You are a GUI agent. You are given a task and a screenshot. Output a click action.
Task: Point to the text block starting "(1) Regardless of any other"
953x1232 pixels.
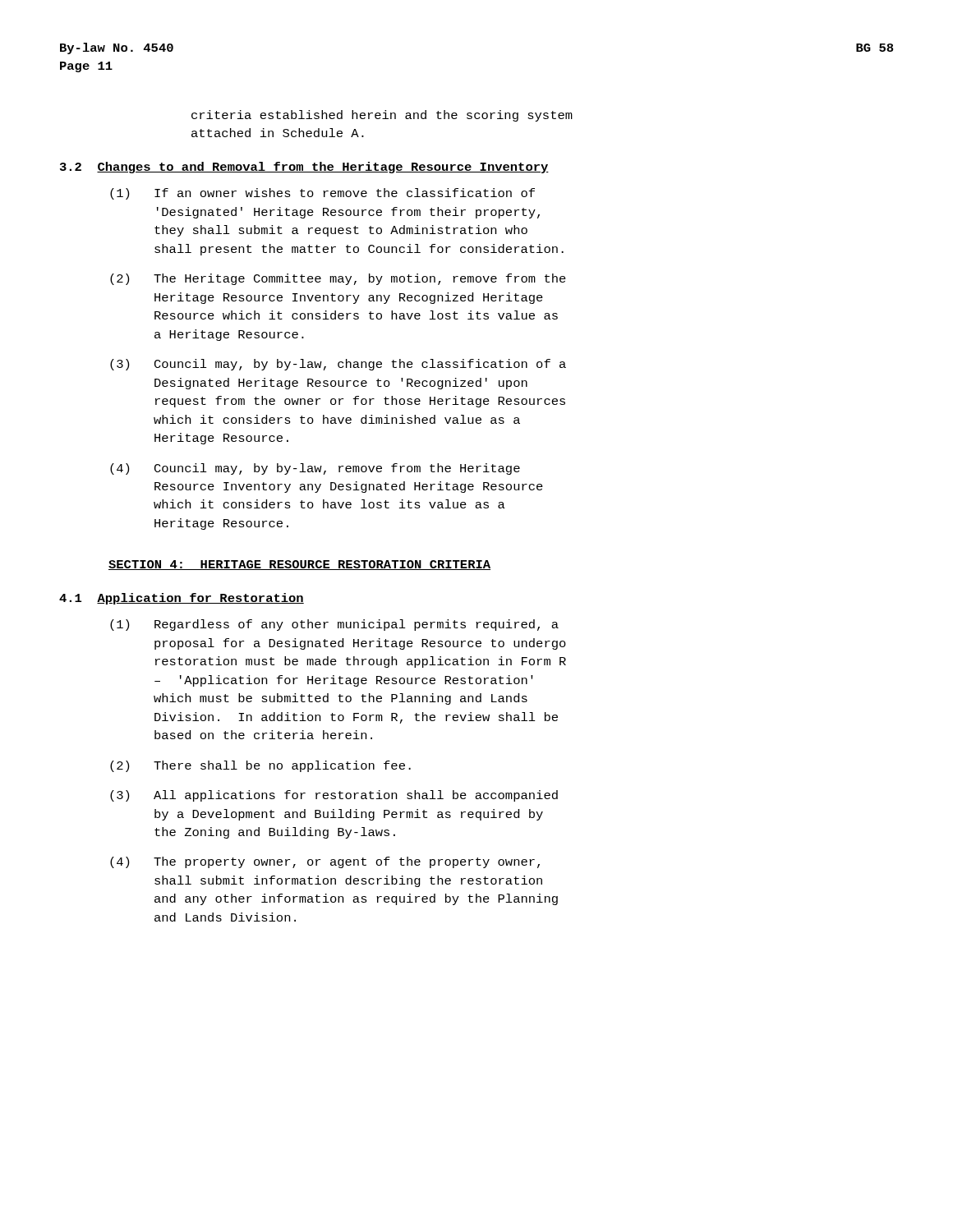[501, 681]
